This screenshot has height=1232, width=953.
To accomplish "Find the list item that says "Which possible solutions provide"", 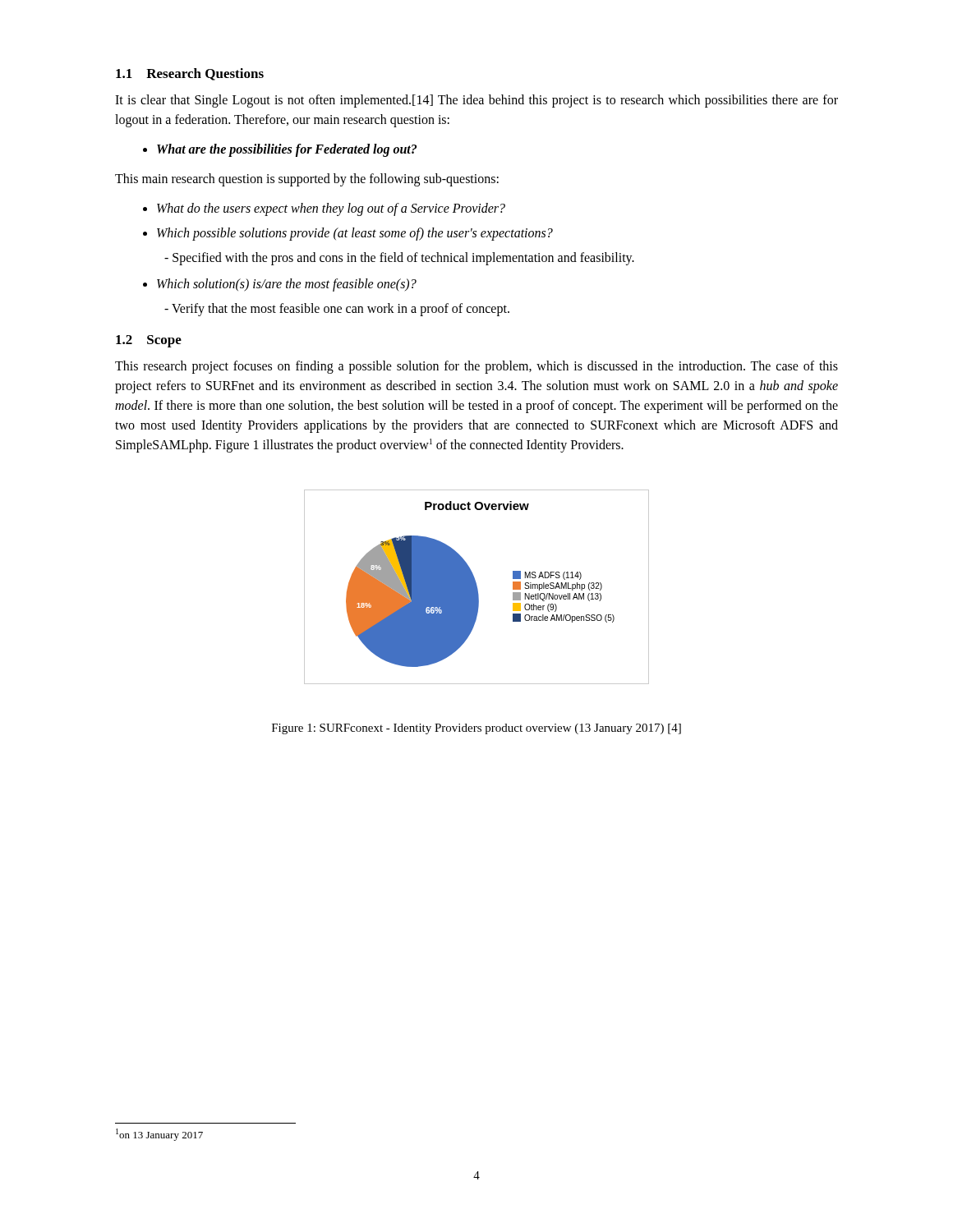I will tap(489, 233).
